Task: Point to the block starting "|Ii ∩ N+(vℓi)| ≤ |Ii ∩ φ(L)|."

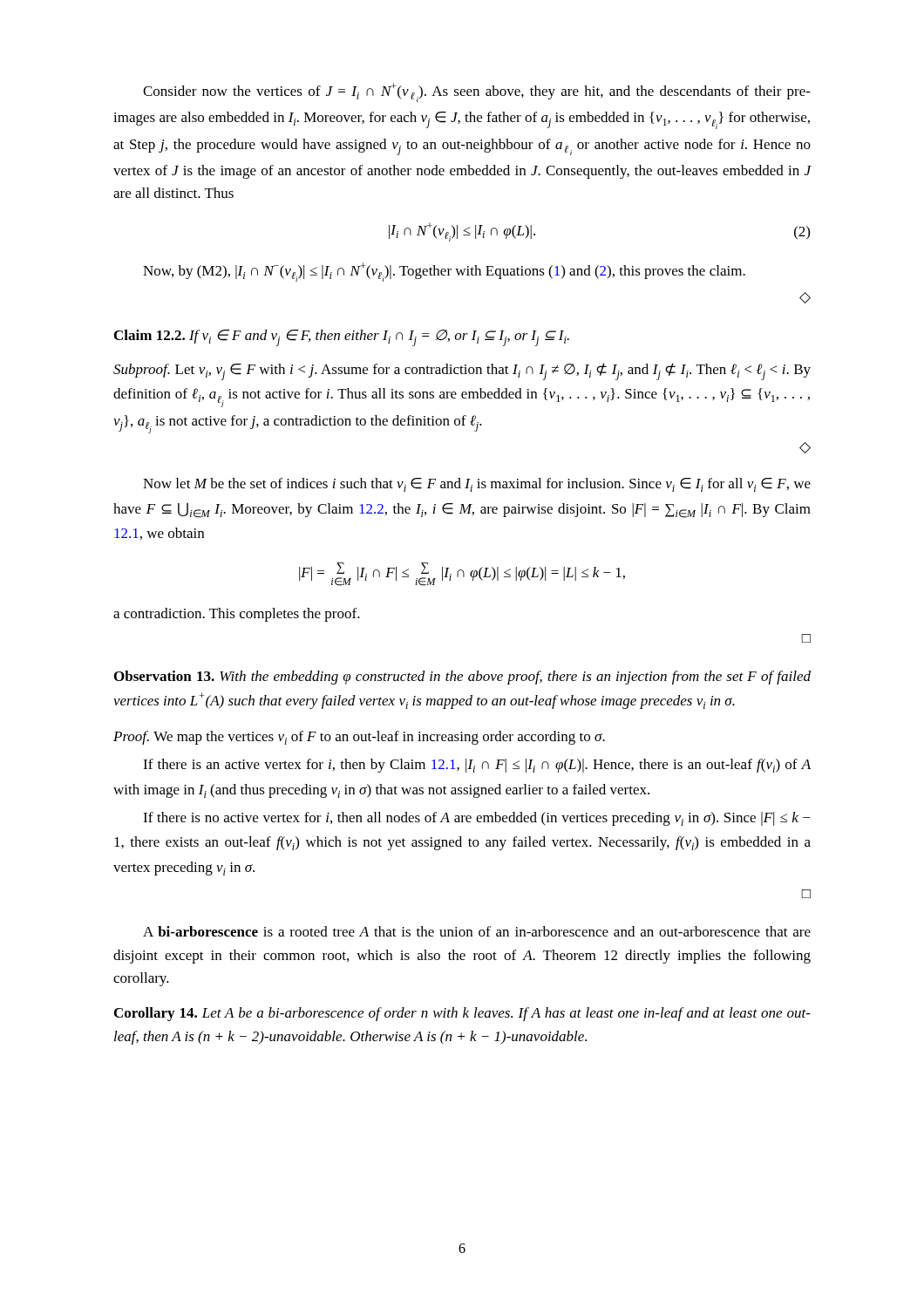Action: (457, 232)
